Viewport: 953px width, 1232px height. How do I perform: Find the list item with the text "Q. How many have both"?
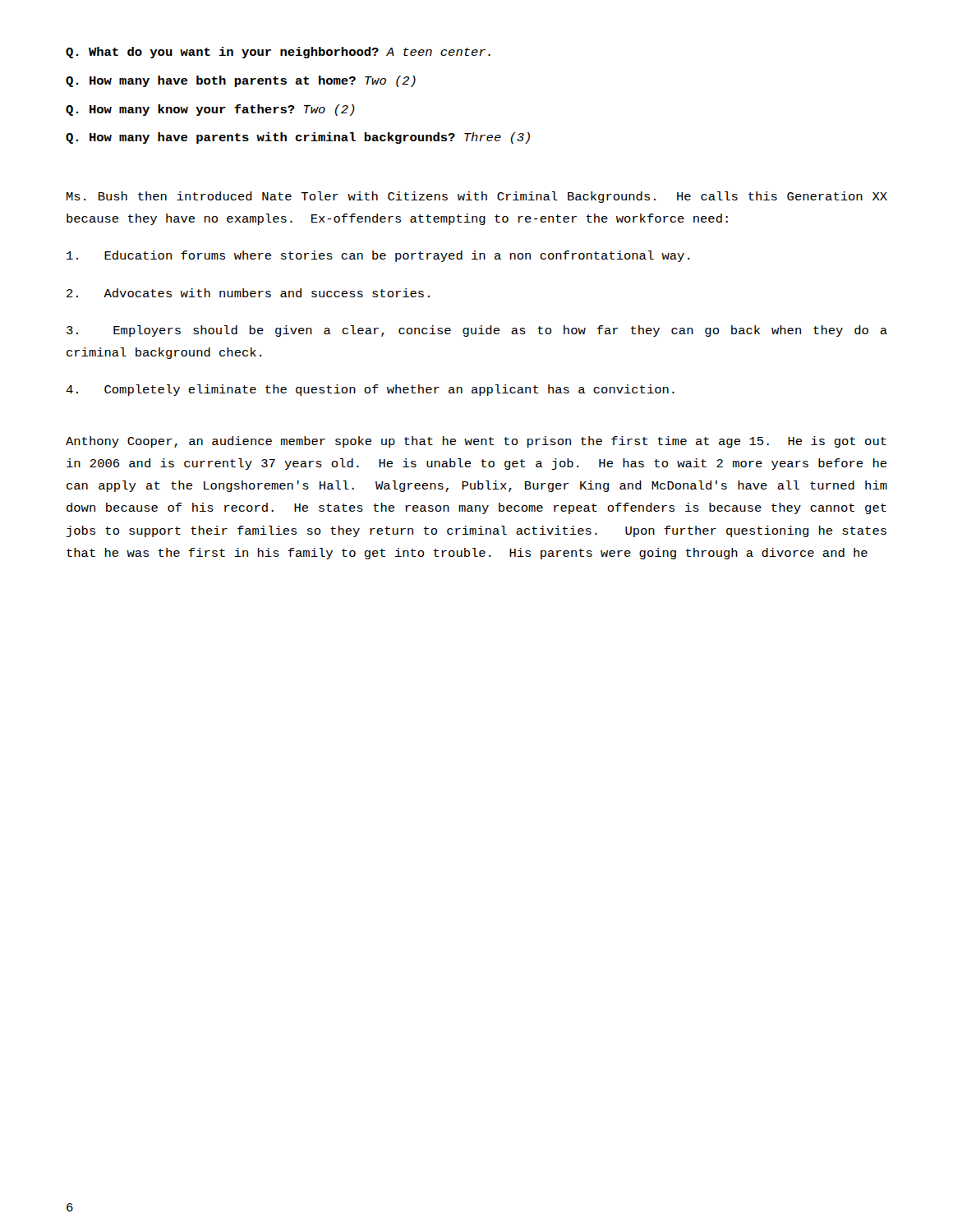point(242,81)
